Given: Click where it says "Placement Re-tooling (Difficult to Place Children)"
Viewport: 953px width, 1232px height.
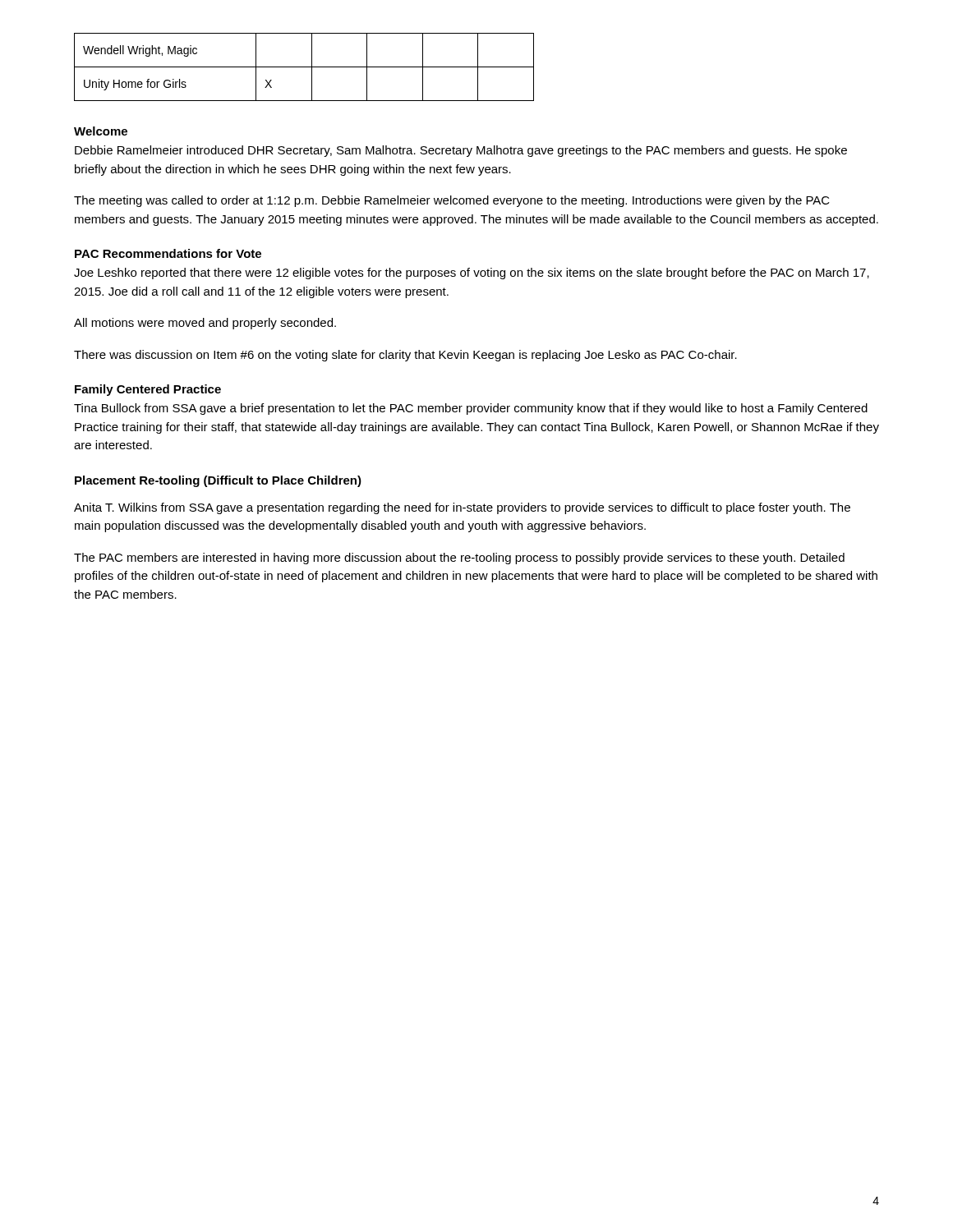Looking at the screenshot, I should coord(218,480).
